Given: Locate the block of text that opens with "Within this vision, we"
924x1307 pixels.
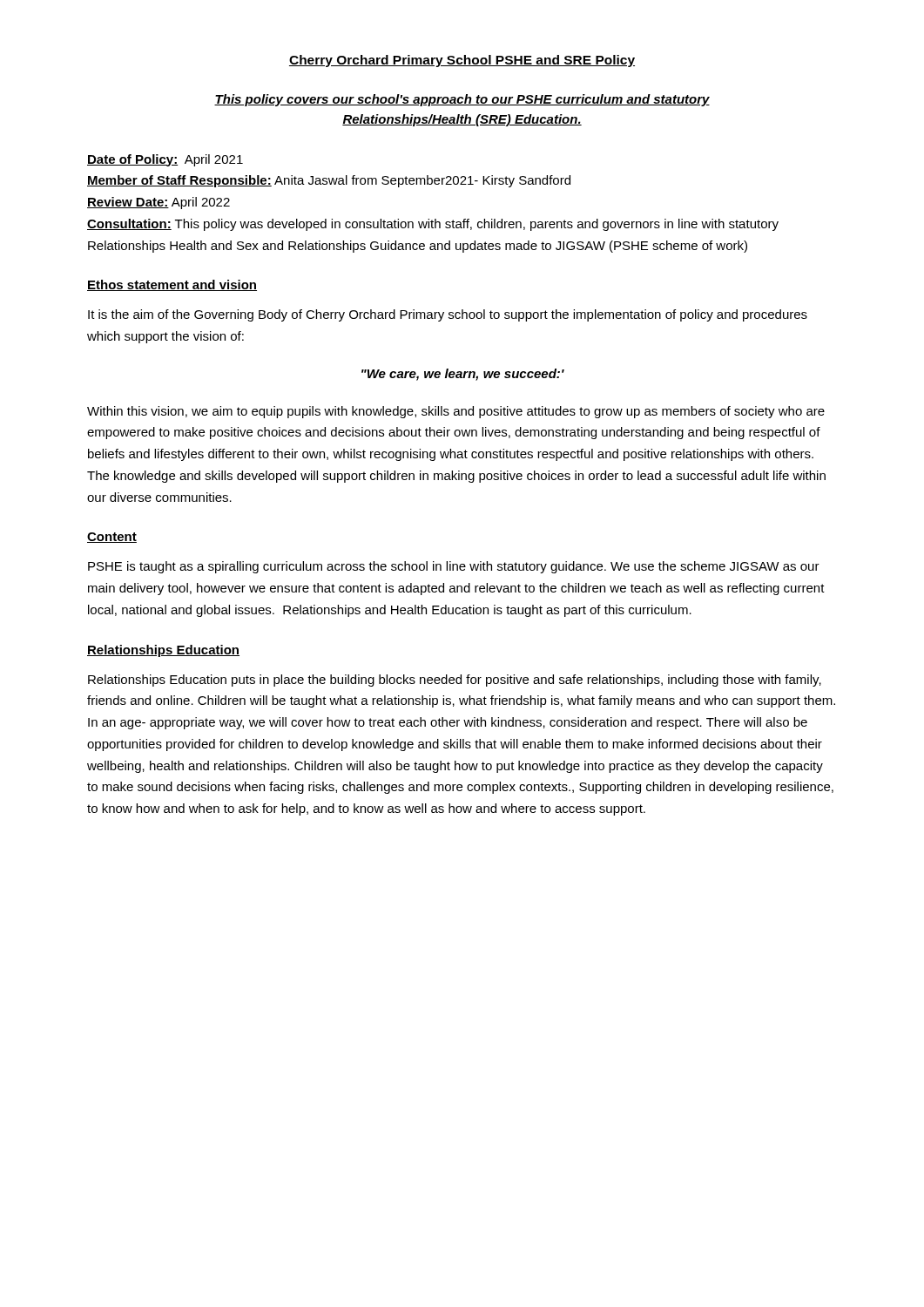Looking at the screenshot, I should [457, 454].
